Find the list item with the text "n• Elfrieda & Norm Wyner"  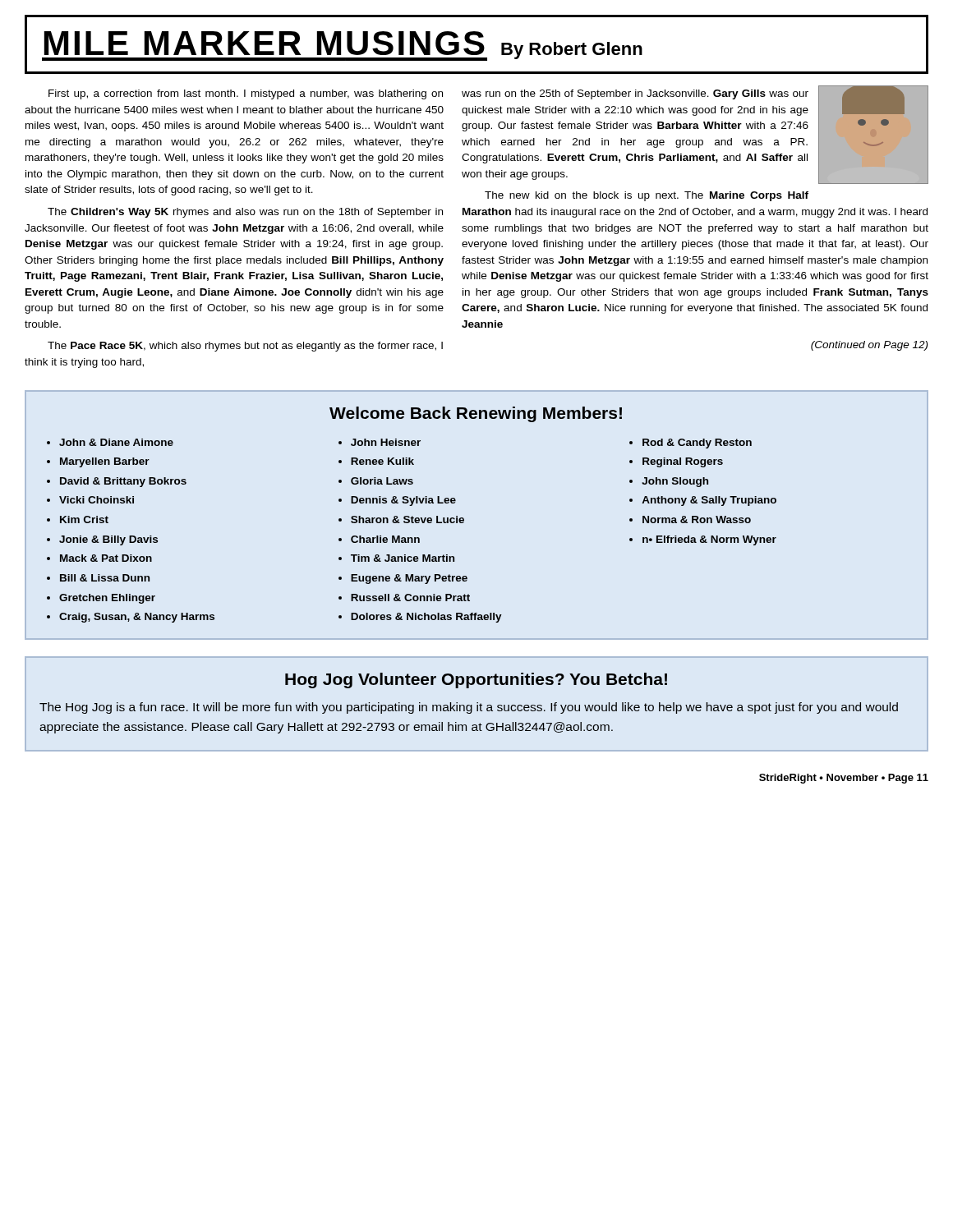click(x=709, y=539)
